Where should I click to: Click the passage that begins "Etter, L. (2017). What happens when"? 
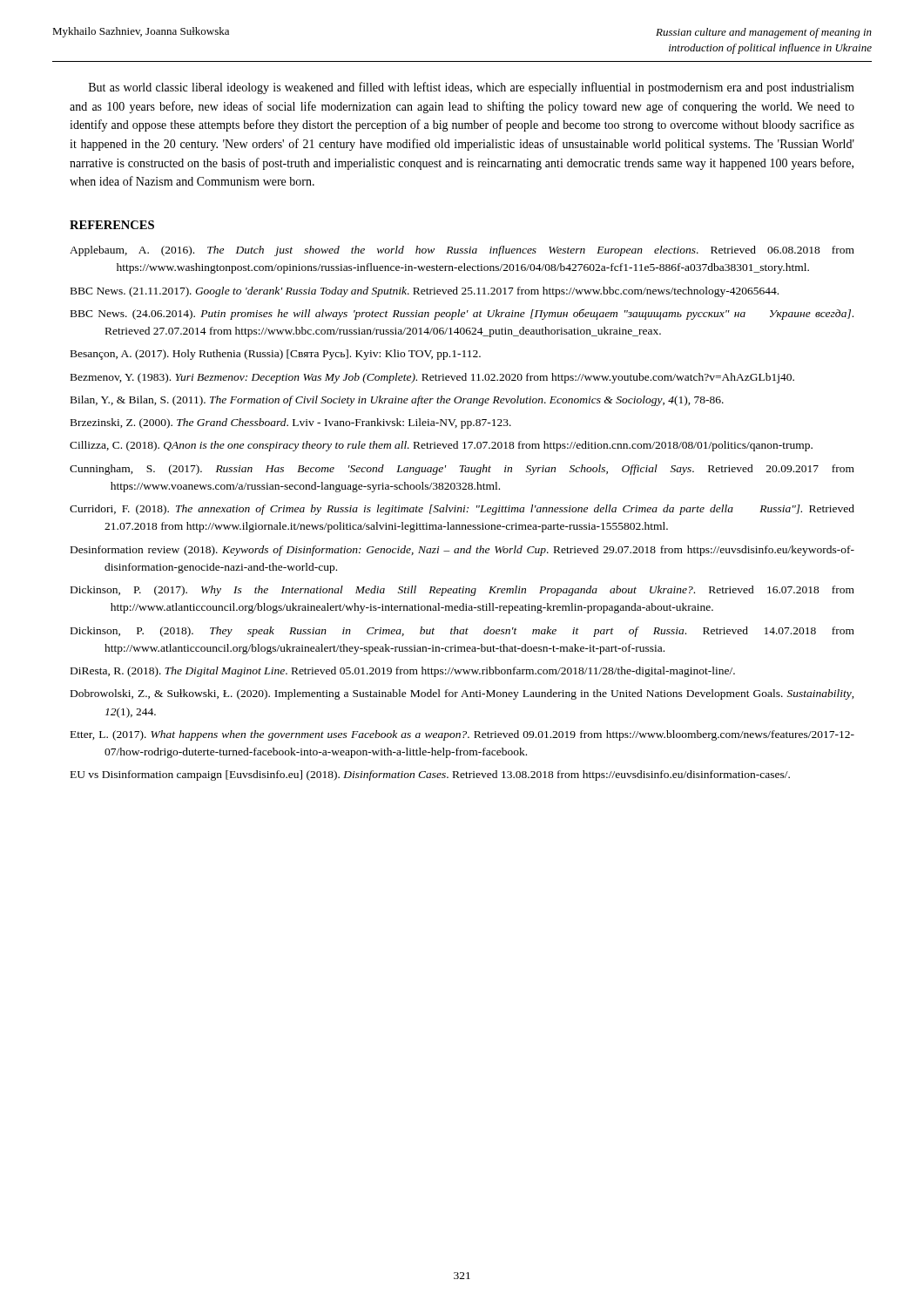pyautogui.click(x=462, y=743)
